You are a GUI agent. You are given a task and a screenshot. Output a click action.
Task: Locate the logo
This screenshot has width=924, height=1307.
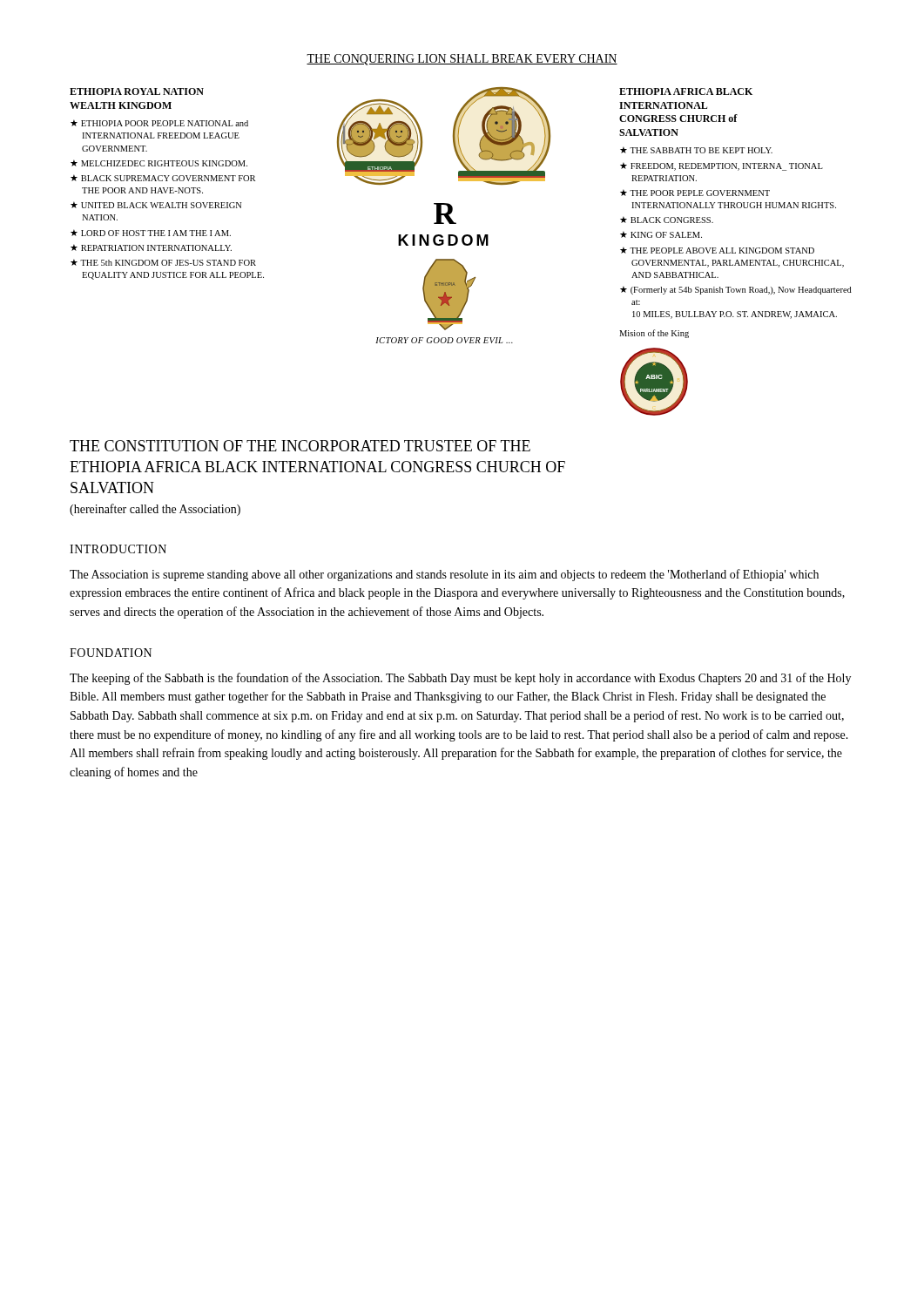pos(462,252)
